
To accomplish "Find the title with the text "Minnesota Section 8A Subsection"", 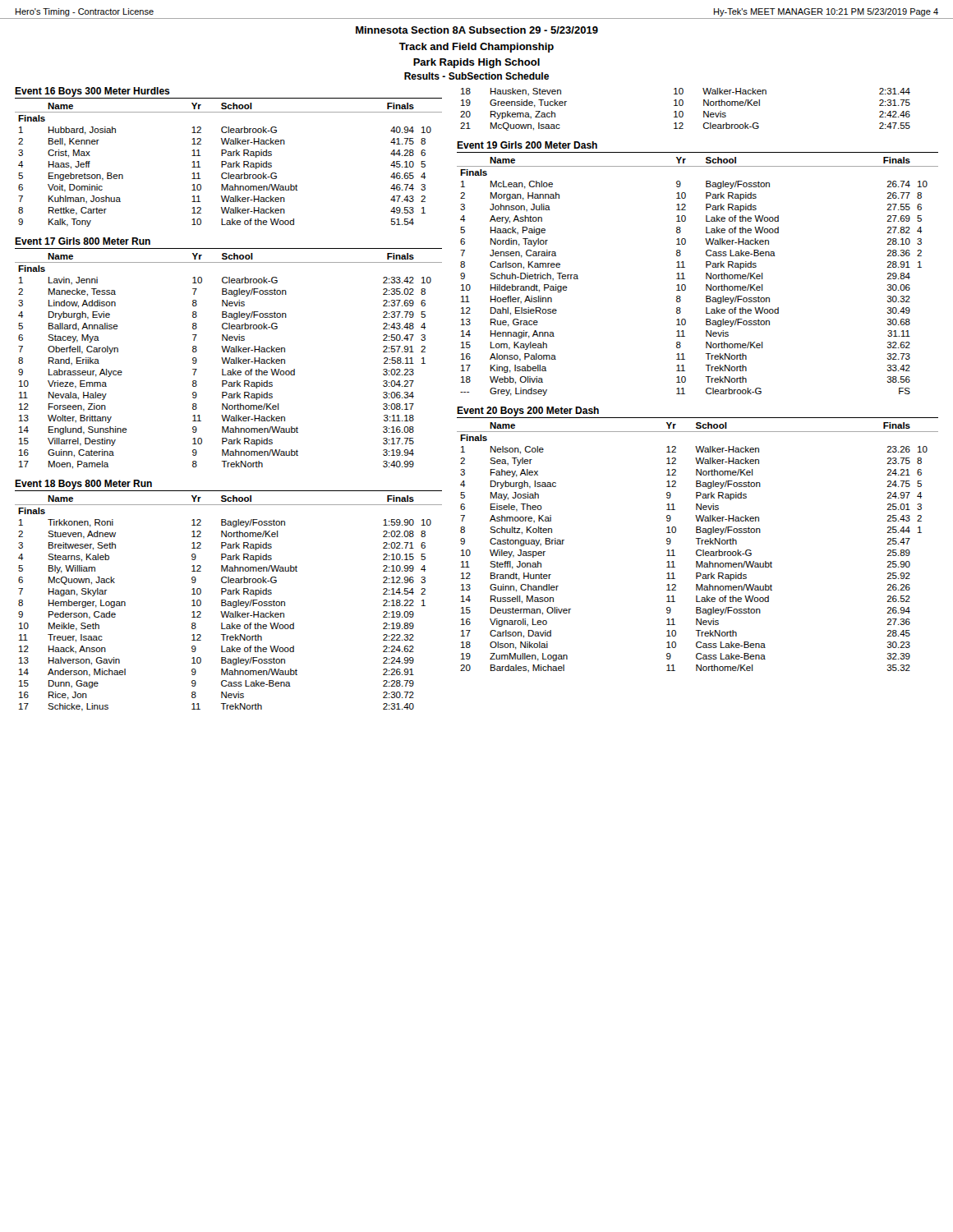I will pyautogui.click(x=476, y=46).
